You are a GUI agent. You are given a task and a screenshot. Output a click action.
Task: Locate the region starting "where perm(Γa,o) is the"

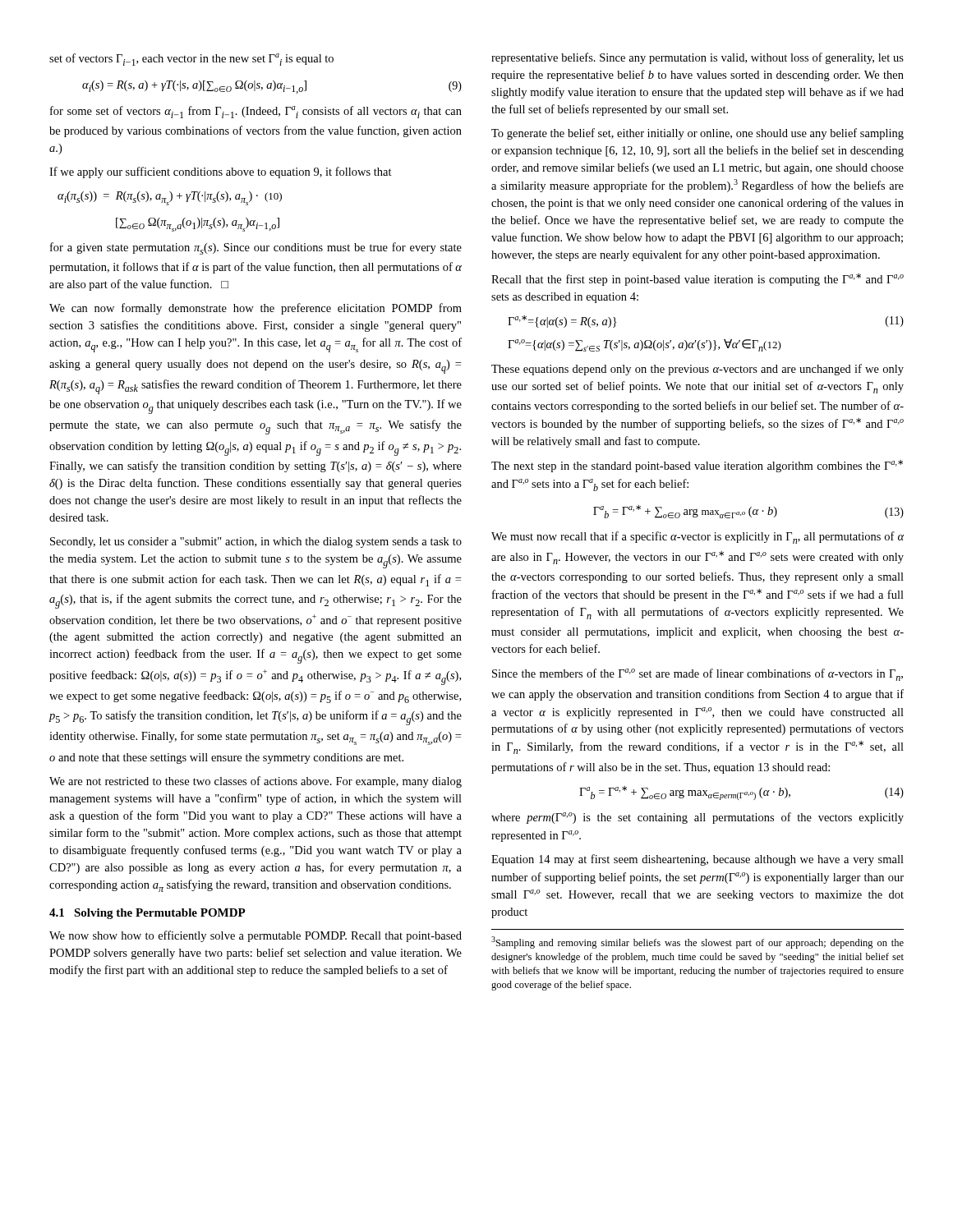[x=698, y=865]
